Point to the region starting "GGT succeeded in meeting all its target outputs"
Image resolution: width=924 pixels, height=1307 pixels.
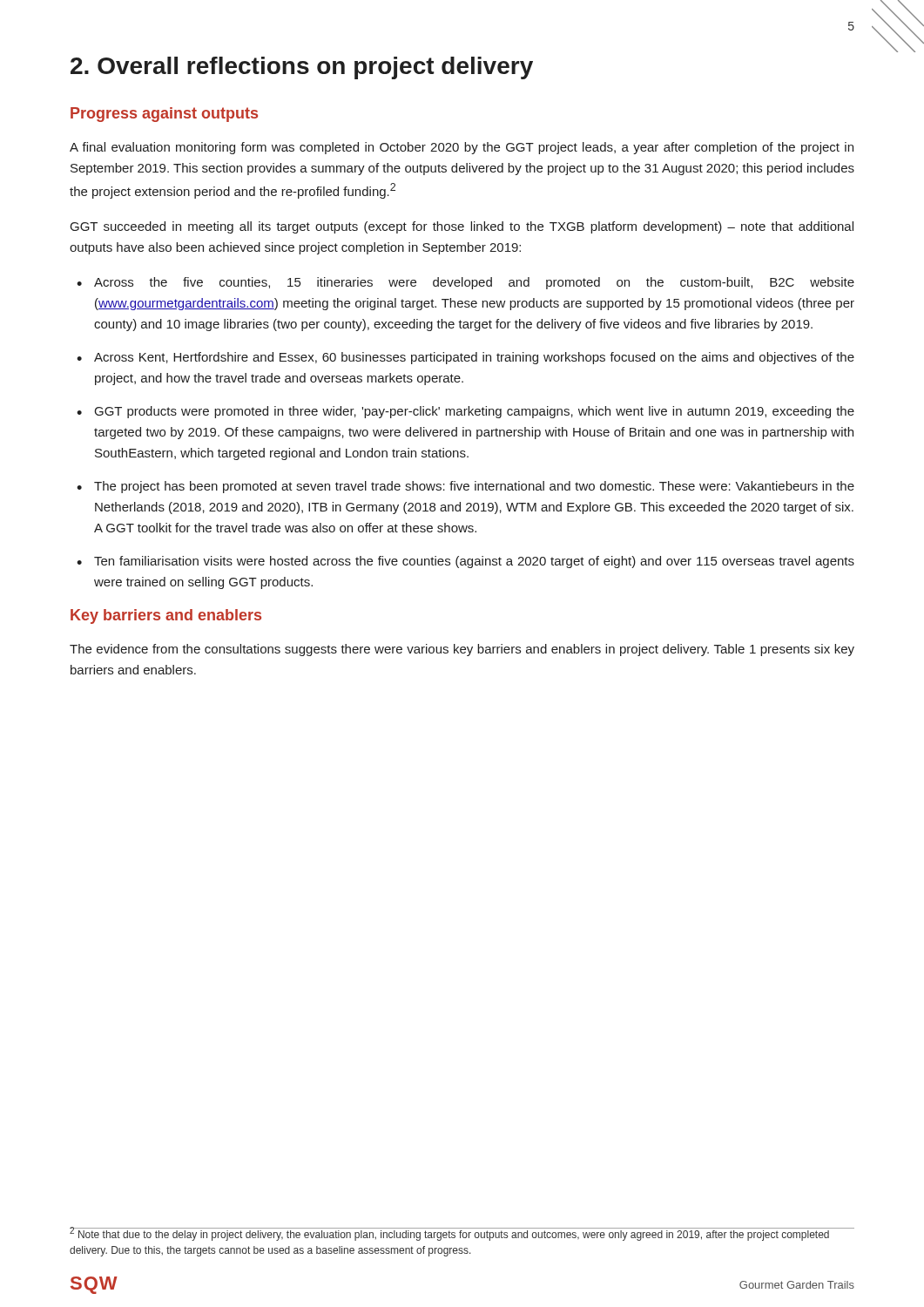(x=462, y=237)
